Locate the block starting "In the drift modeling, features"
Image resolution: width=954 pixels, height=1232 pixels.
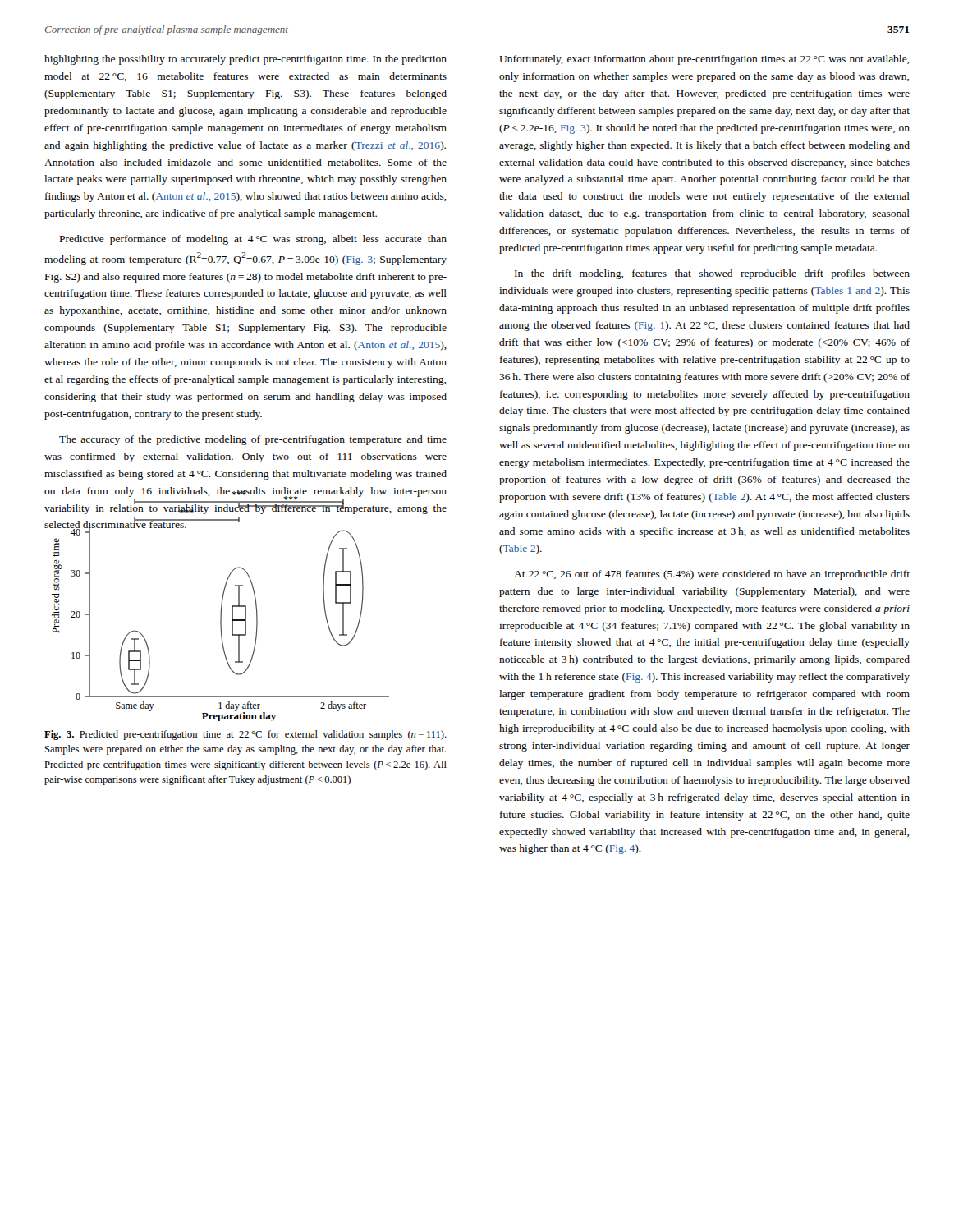point(704,411)
